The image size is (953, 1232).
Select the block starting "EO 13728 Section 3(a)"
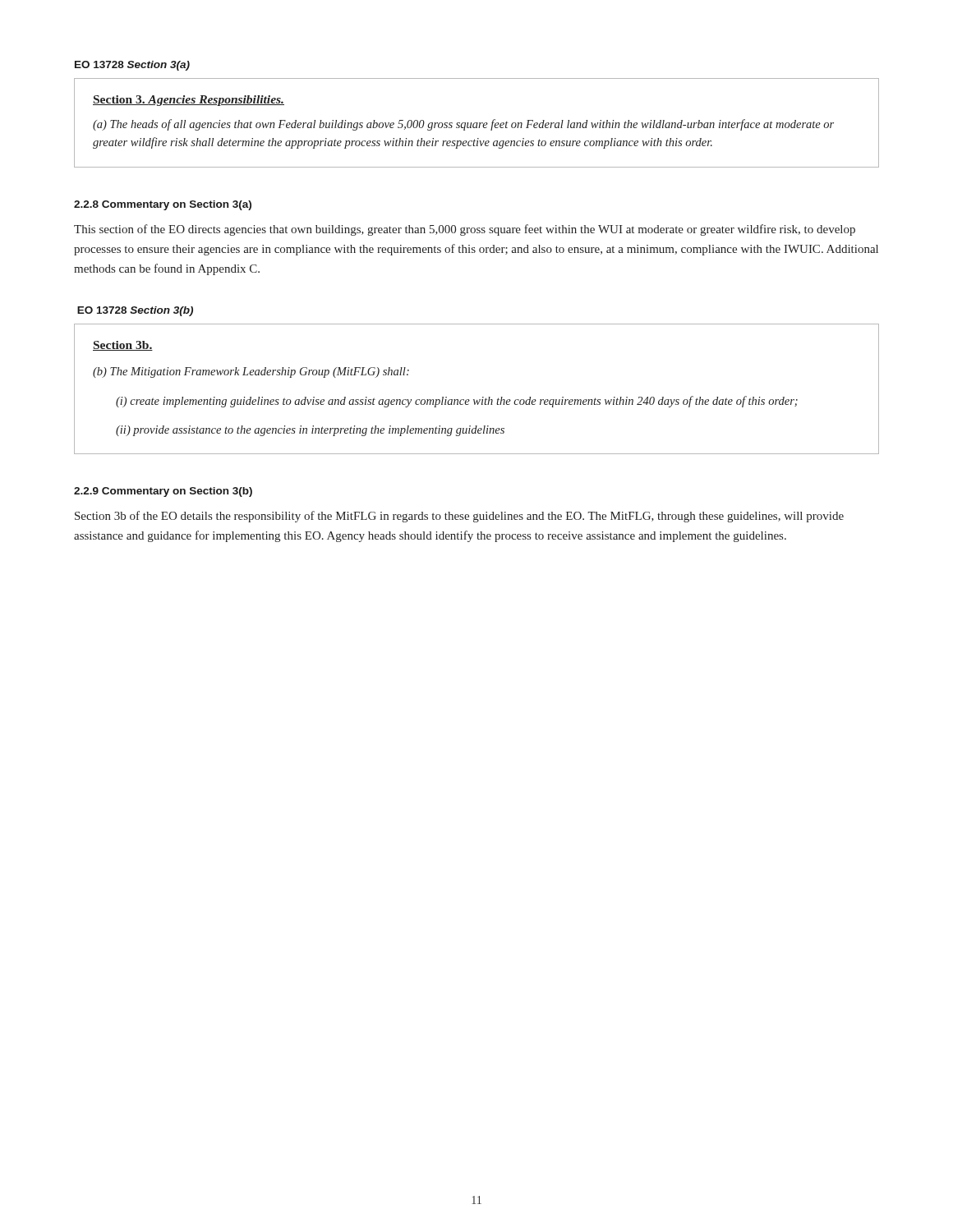(x=132, y=64)
